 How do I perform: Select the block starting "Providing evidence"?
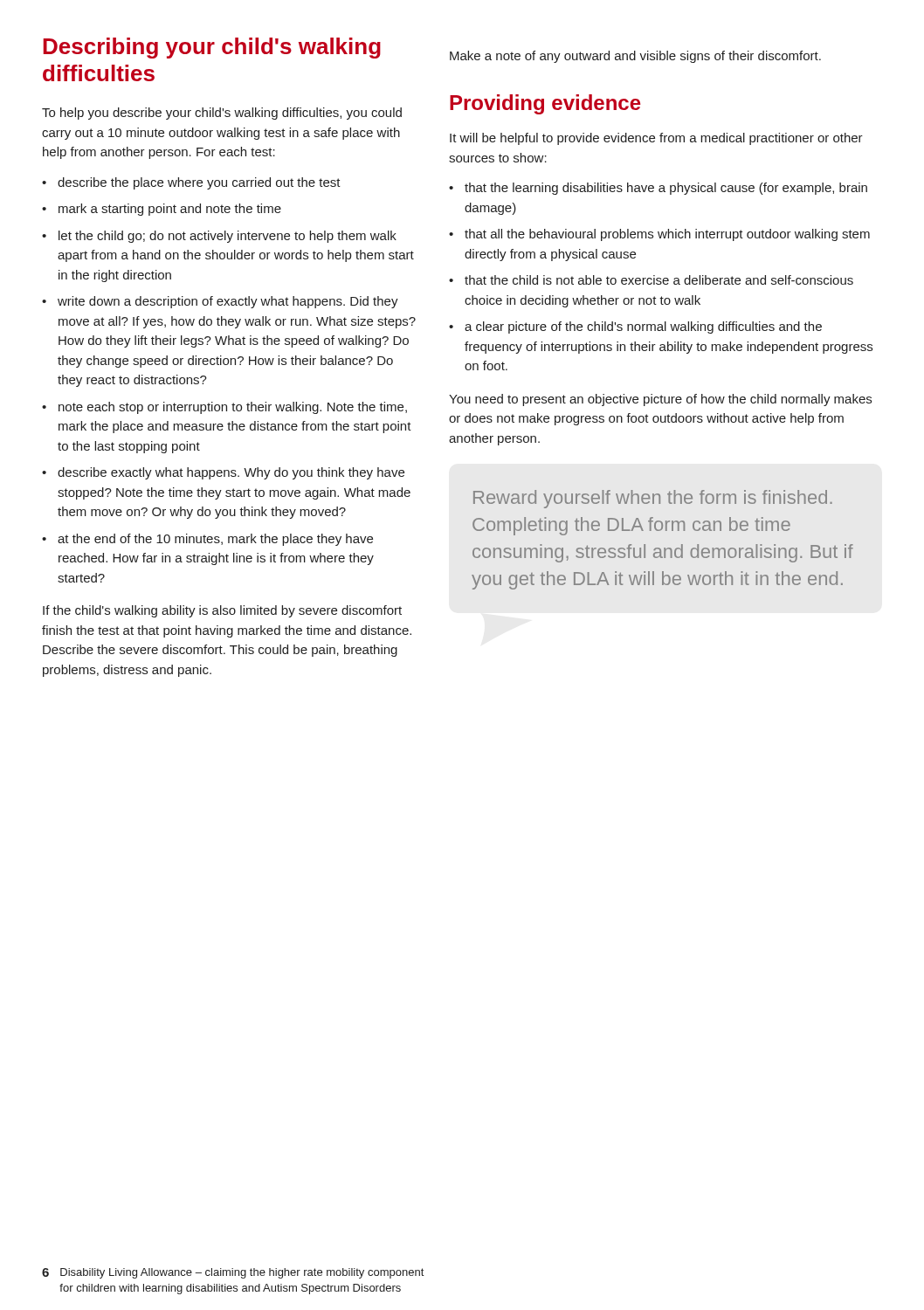tap(545, 104)
